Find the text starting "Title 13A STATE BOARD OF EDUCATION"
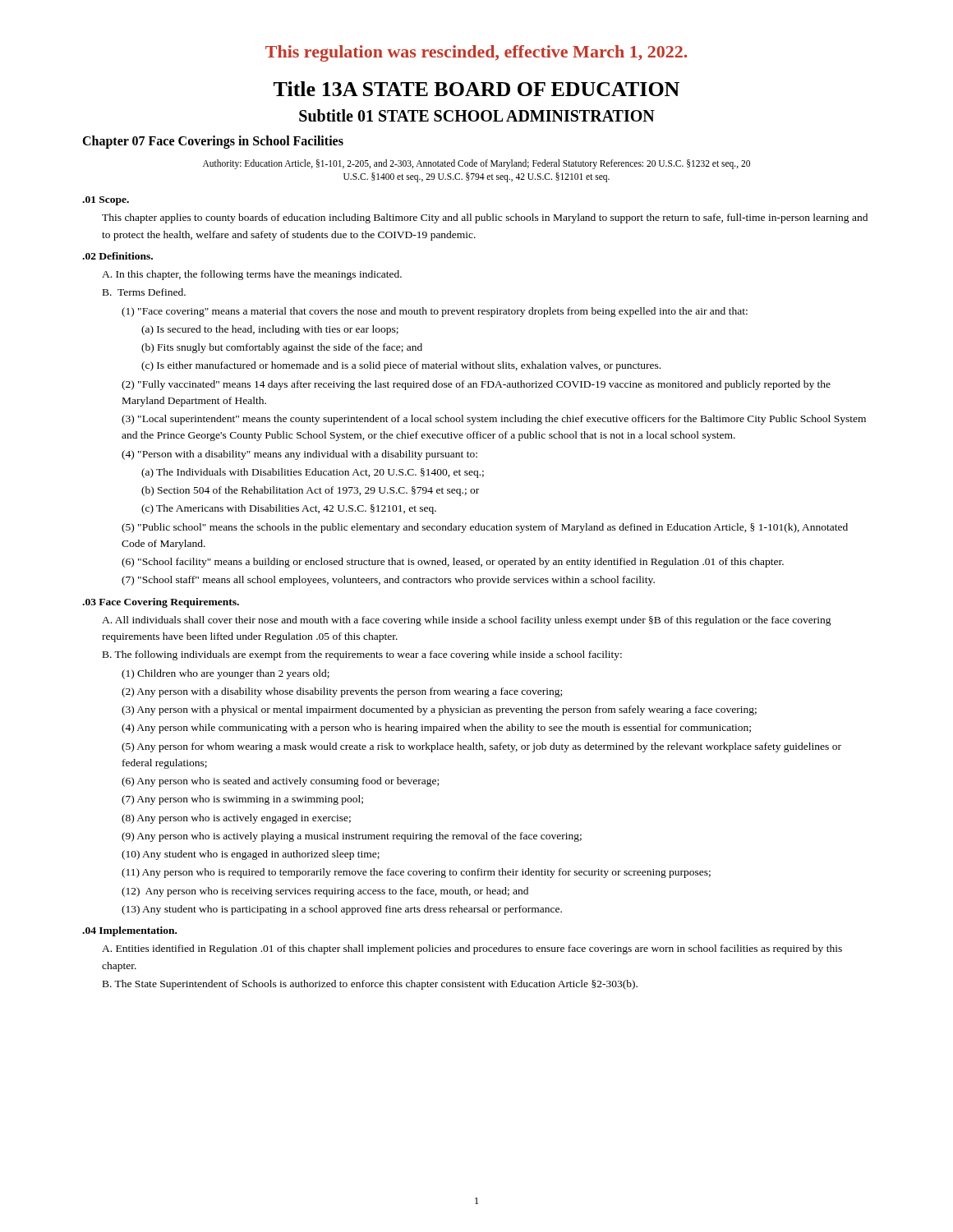Image resolution: width=953 pixels, height=1232 pixels. pyautogui.click(x=476, y=89)
